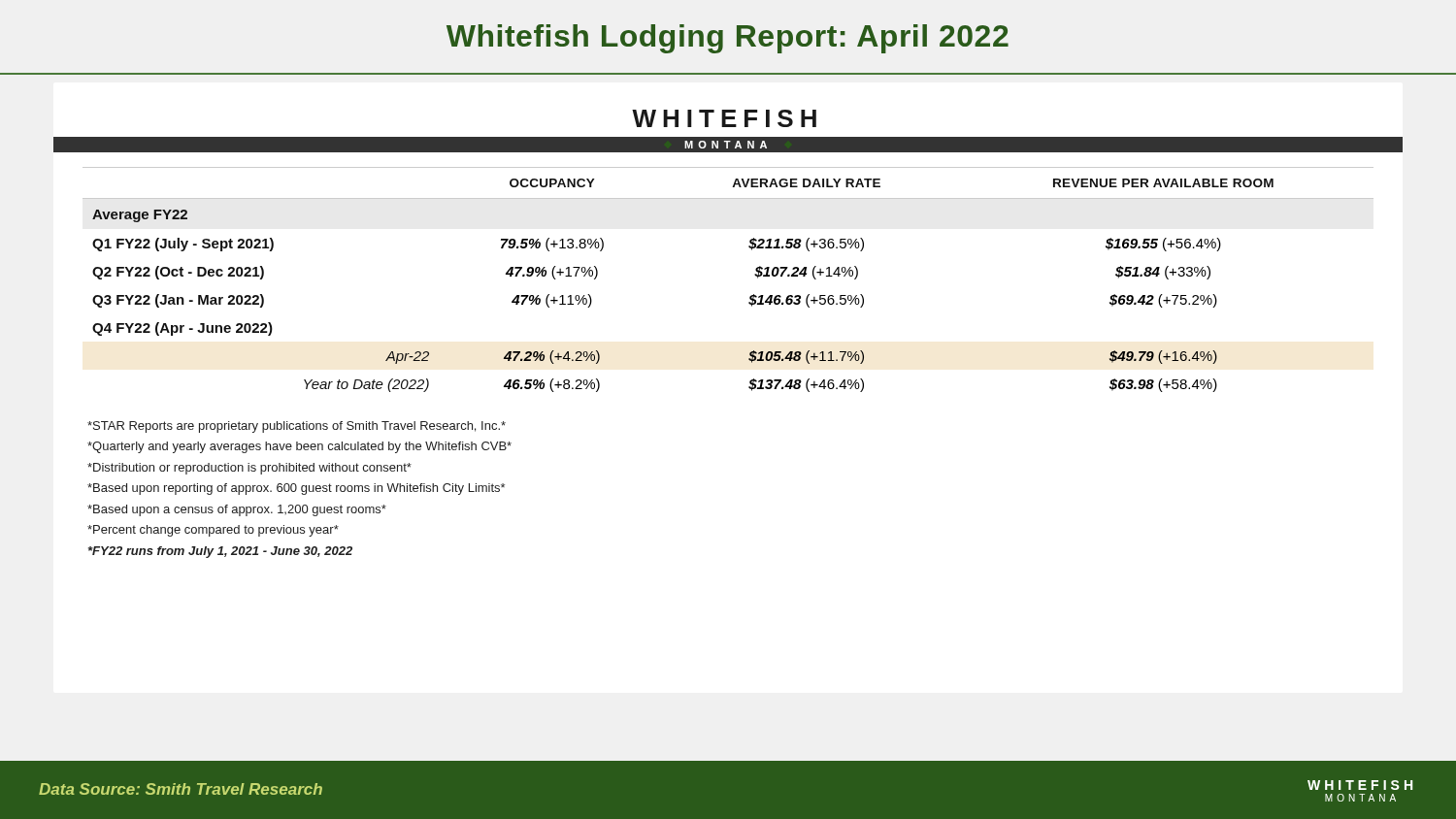
Task: Click on the footnote containing "Distribution or reproduction"
Action: 249,467
